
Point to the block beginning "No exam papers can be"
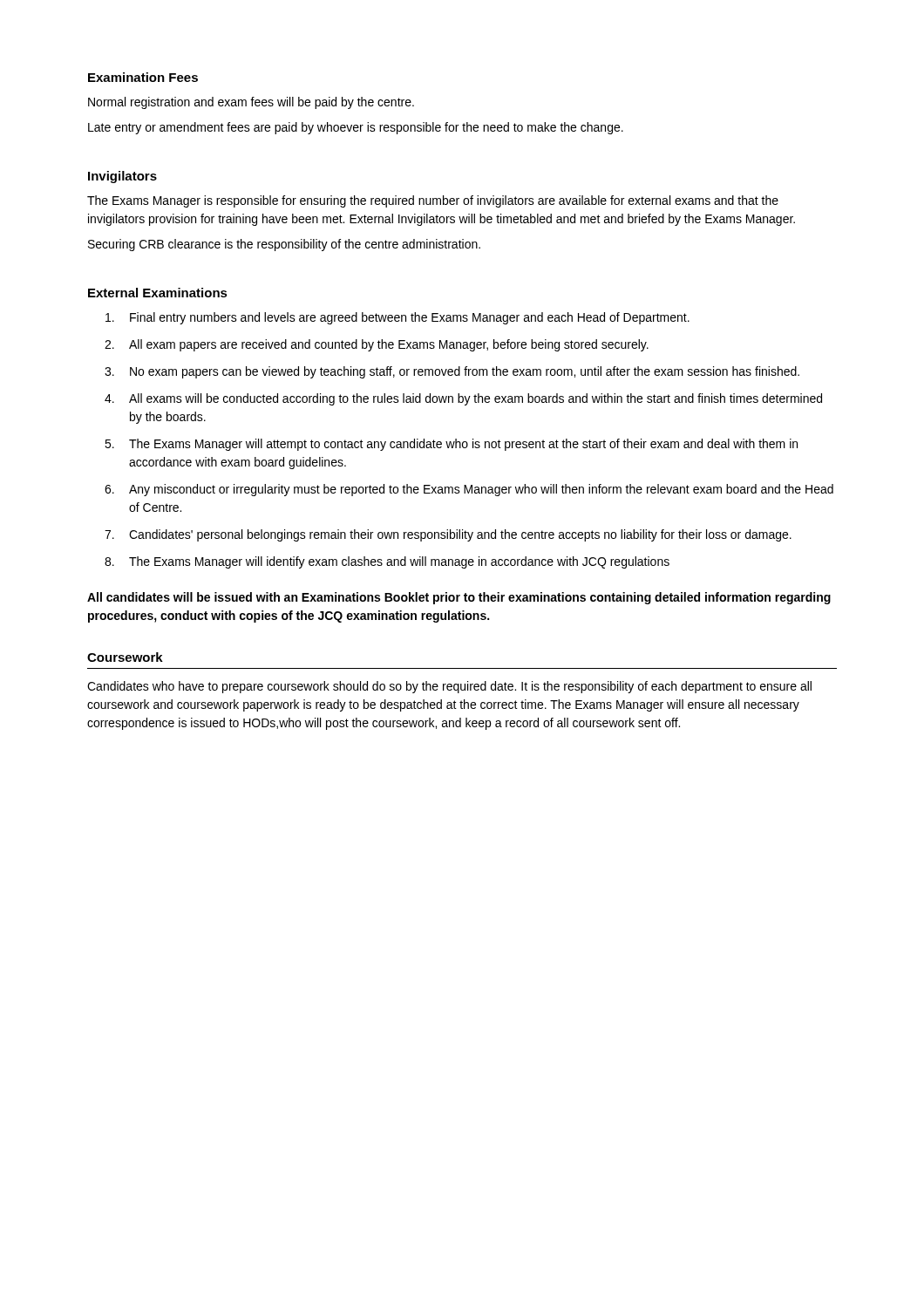465,372
